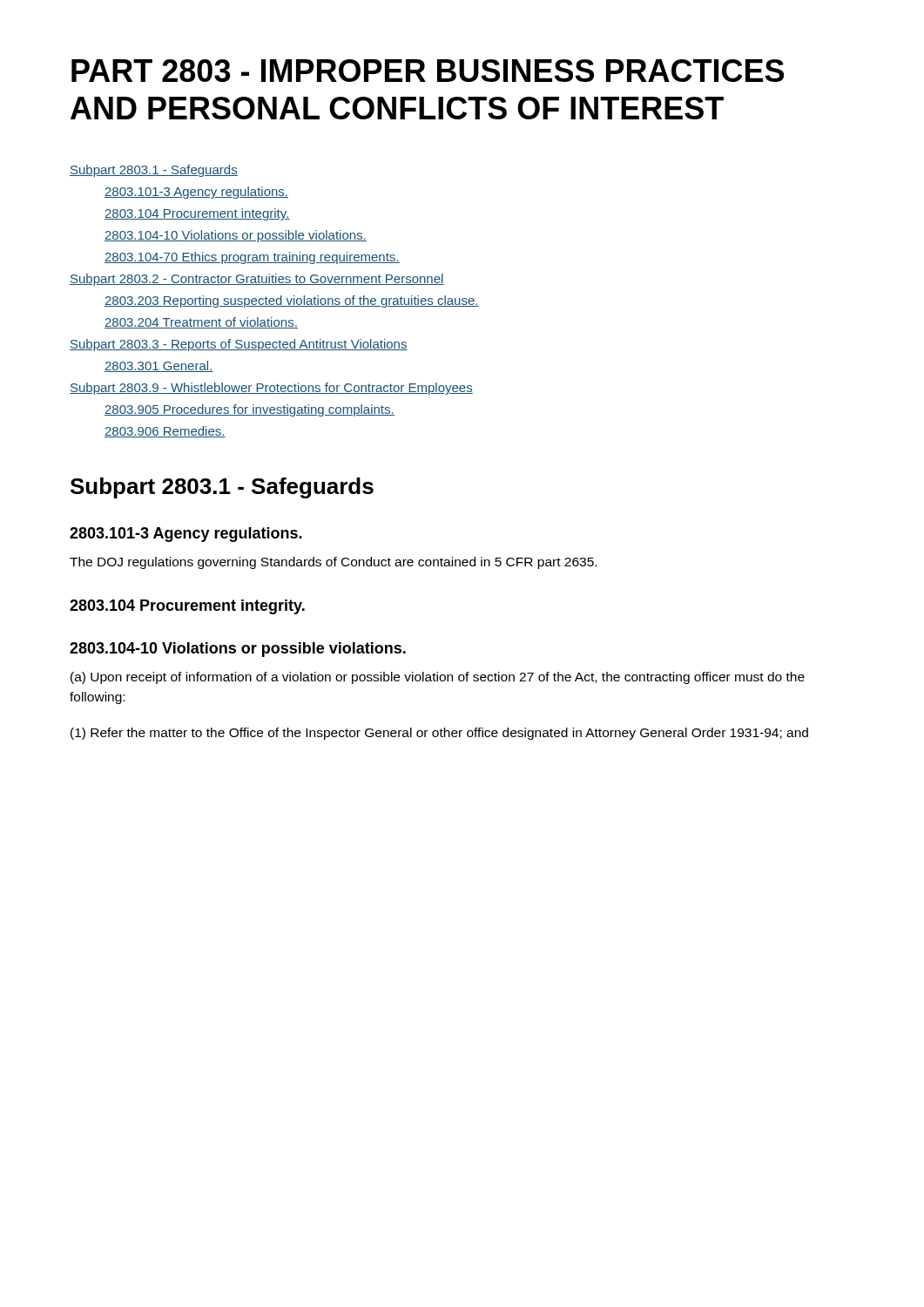Locate the list item that says "2803.203 Reporting suspected"
Image resolution: width=924 pixels, height=1307 pixels.
pyautogui.click(x=479, y=300)
